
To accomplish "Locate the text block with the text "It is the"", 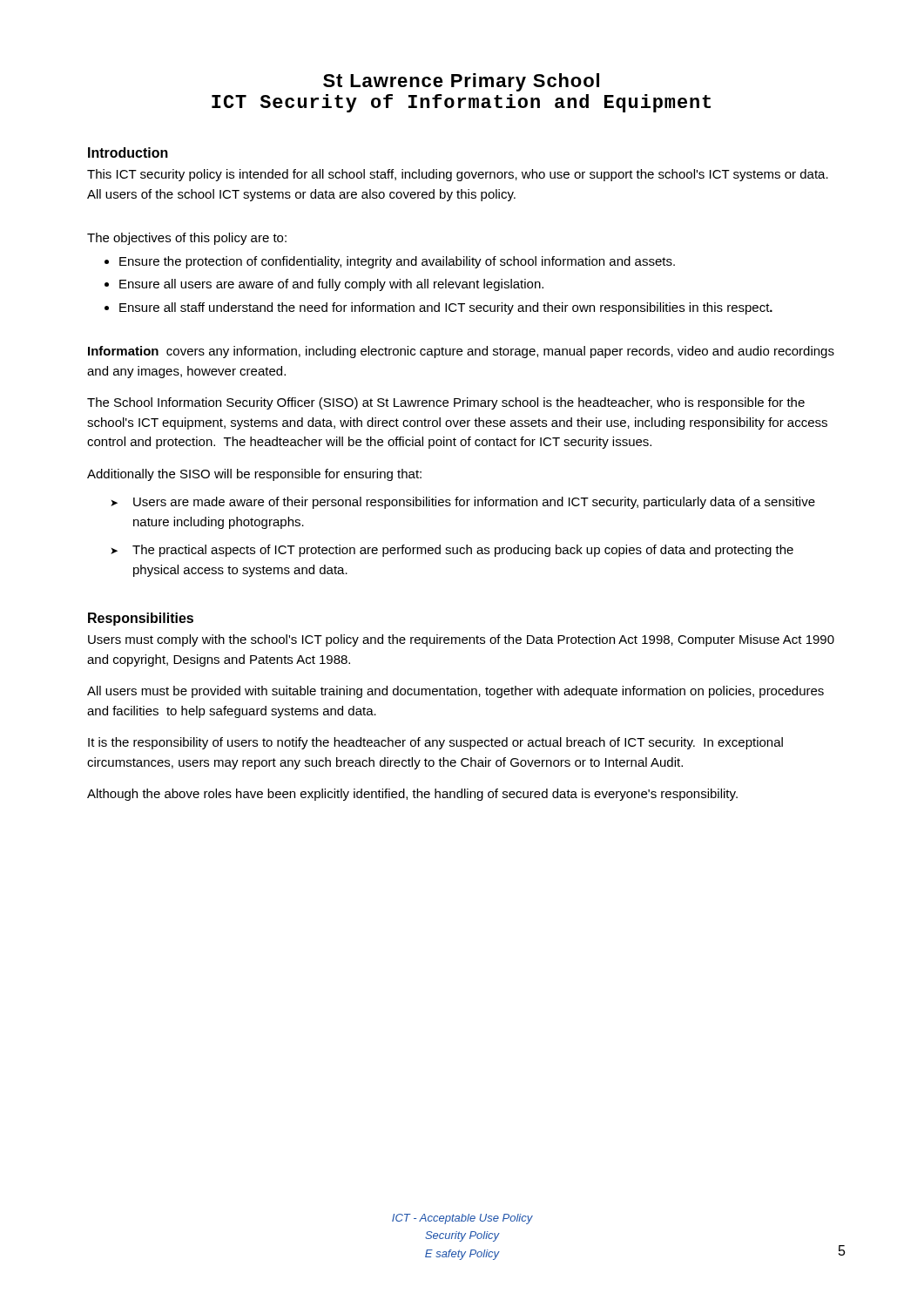I will pyautogui.click(x=435, y=752).
